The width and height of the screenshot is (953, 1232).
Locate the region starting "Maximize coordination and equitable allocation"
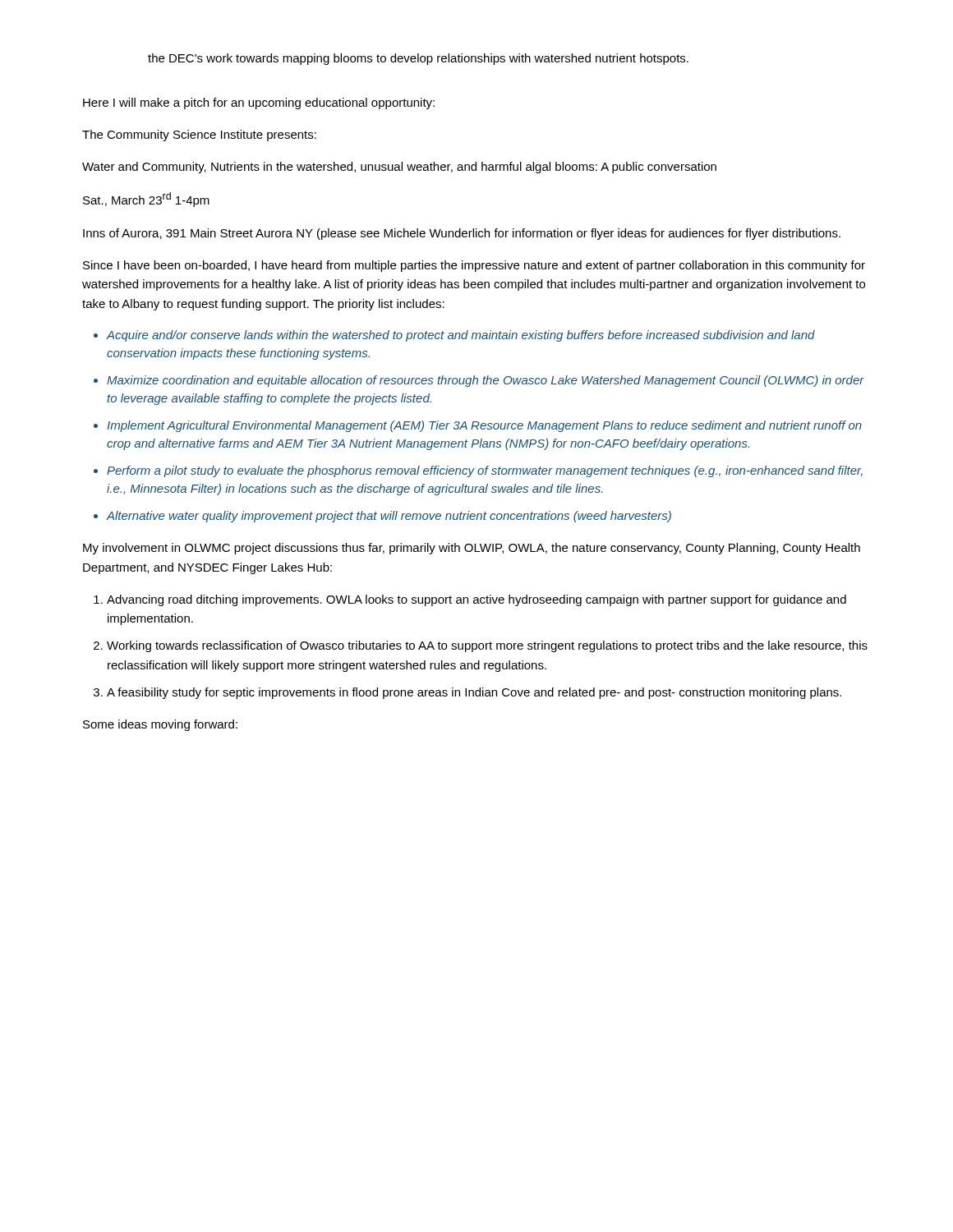tap(485, 389)
